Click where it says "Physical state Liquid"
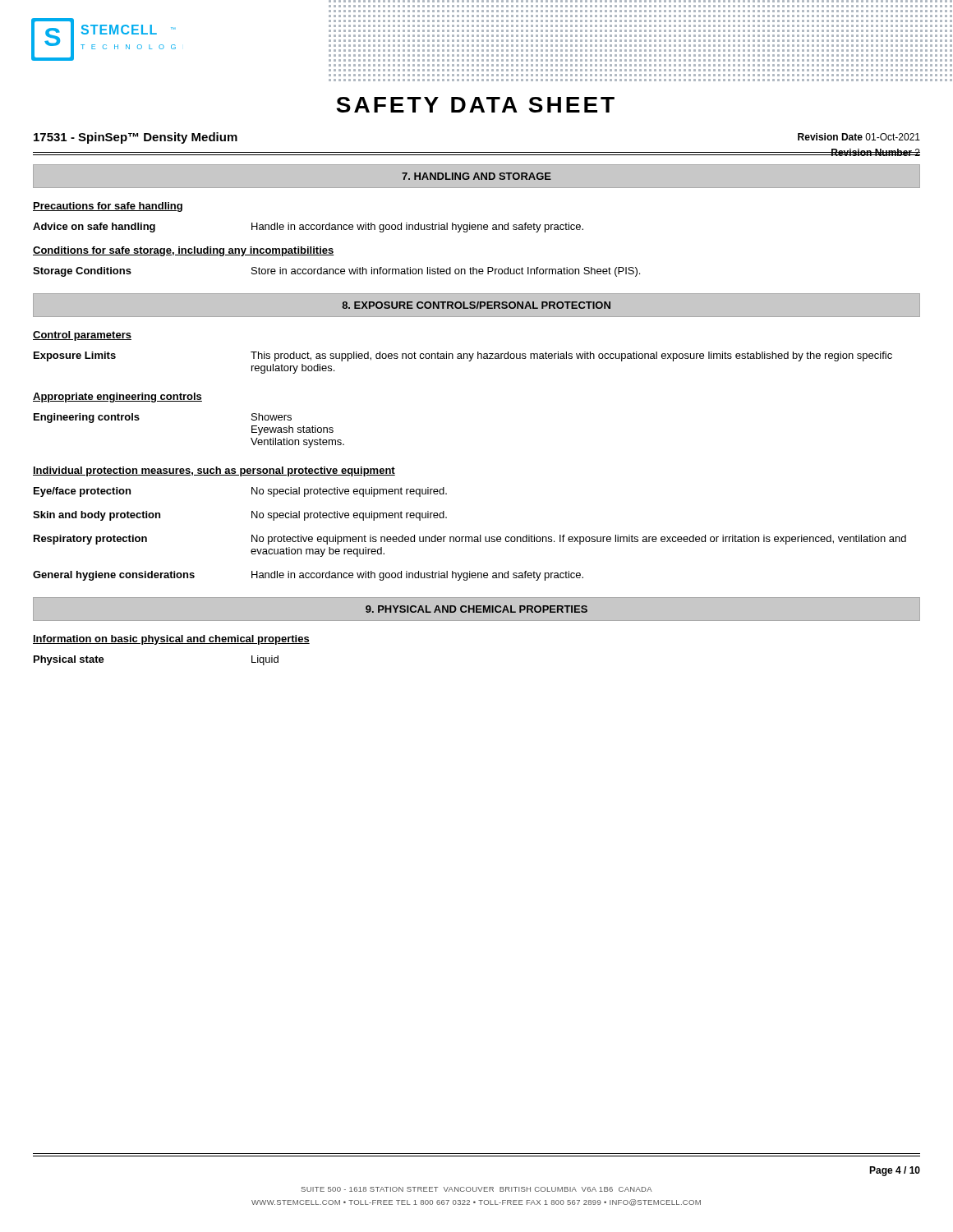This screenshot has height=1232, width=953. (x=69, y=660)
